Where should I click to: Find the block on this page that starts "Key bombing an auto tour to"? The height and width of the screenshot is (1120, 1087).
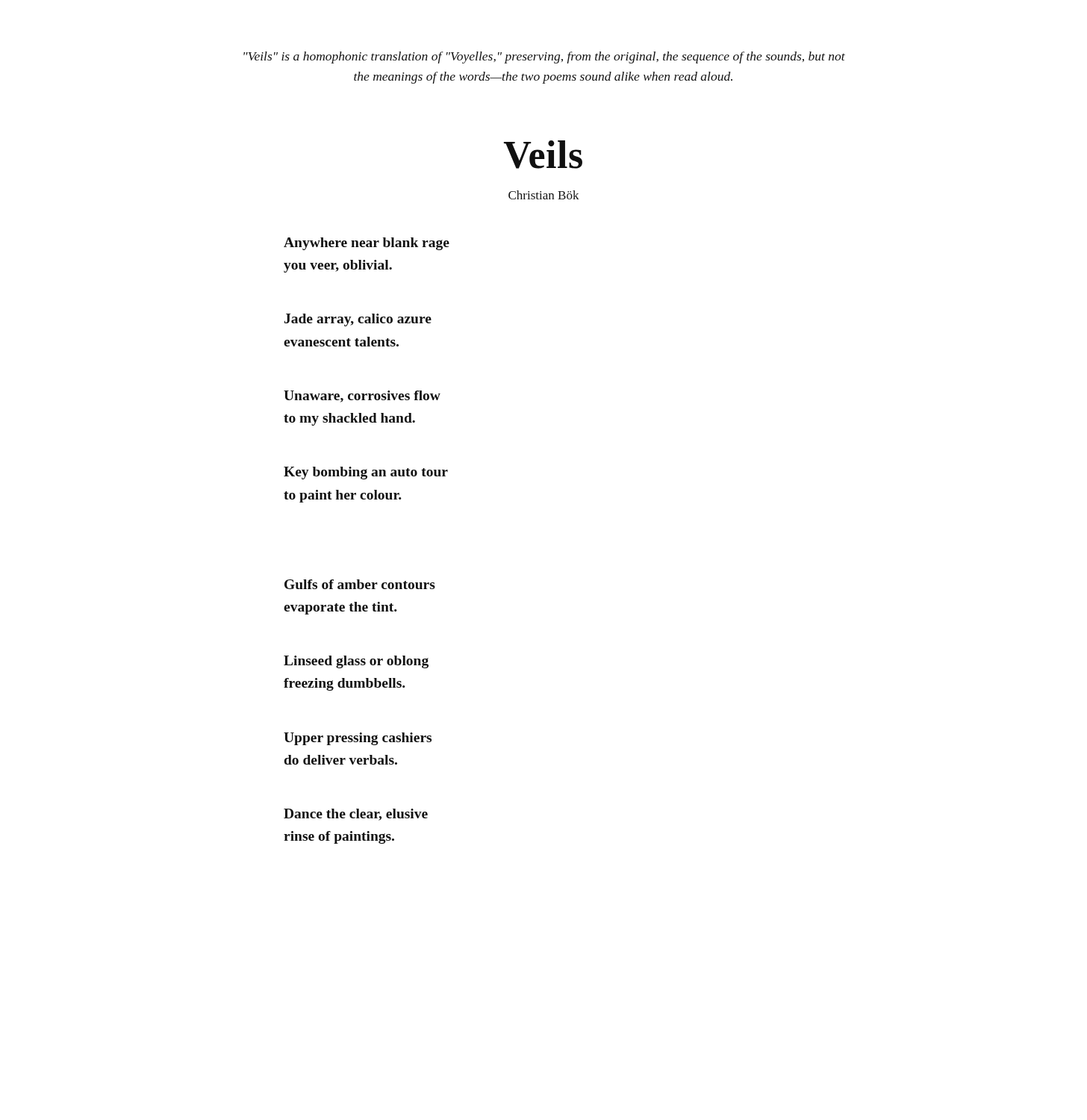click(367, 483)
